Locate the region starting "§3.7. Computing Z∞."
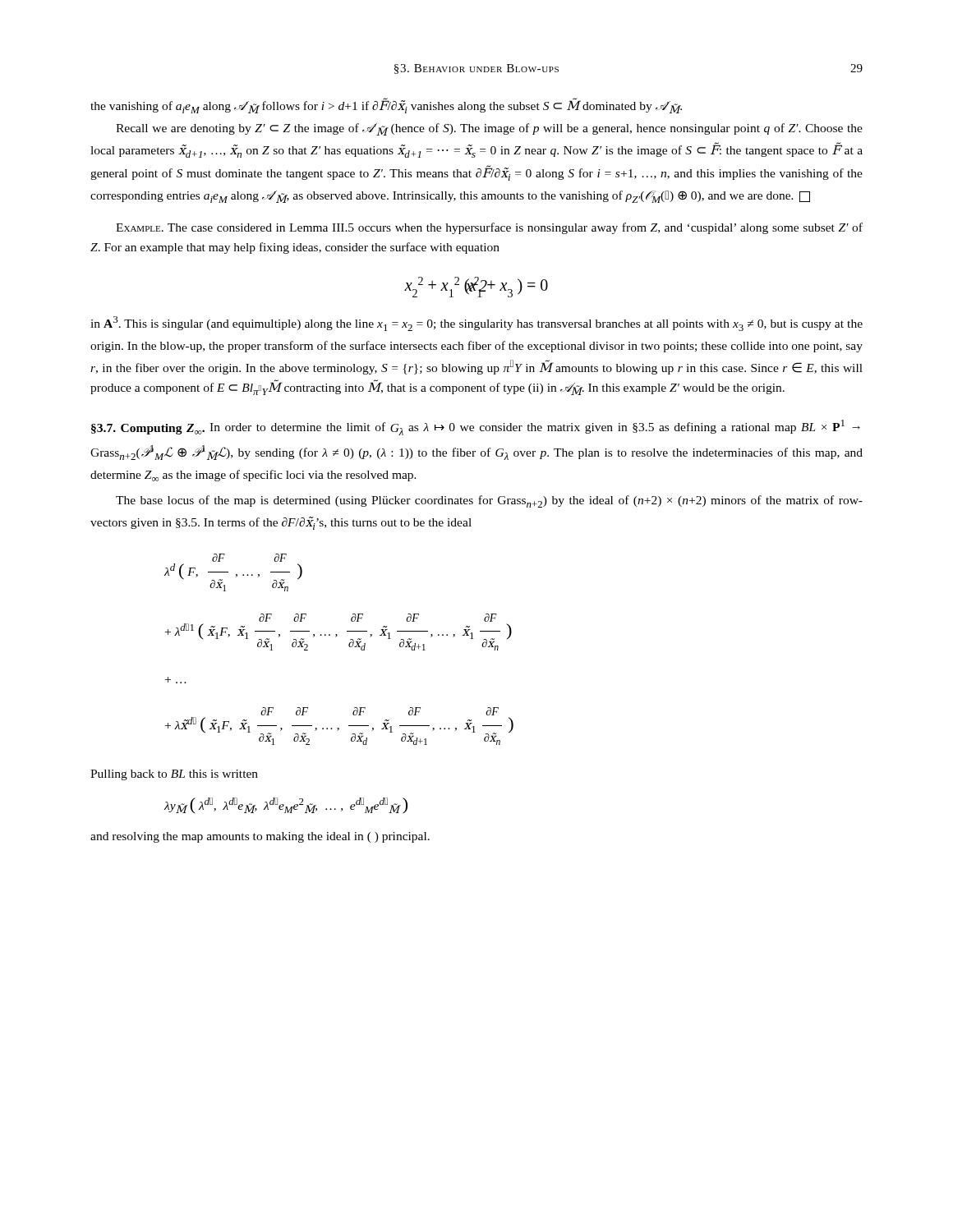The width and height of the screenshot is (953, 1232). (476, 451)
